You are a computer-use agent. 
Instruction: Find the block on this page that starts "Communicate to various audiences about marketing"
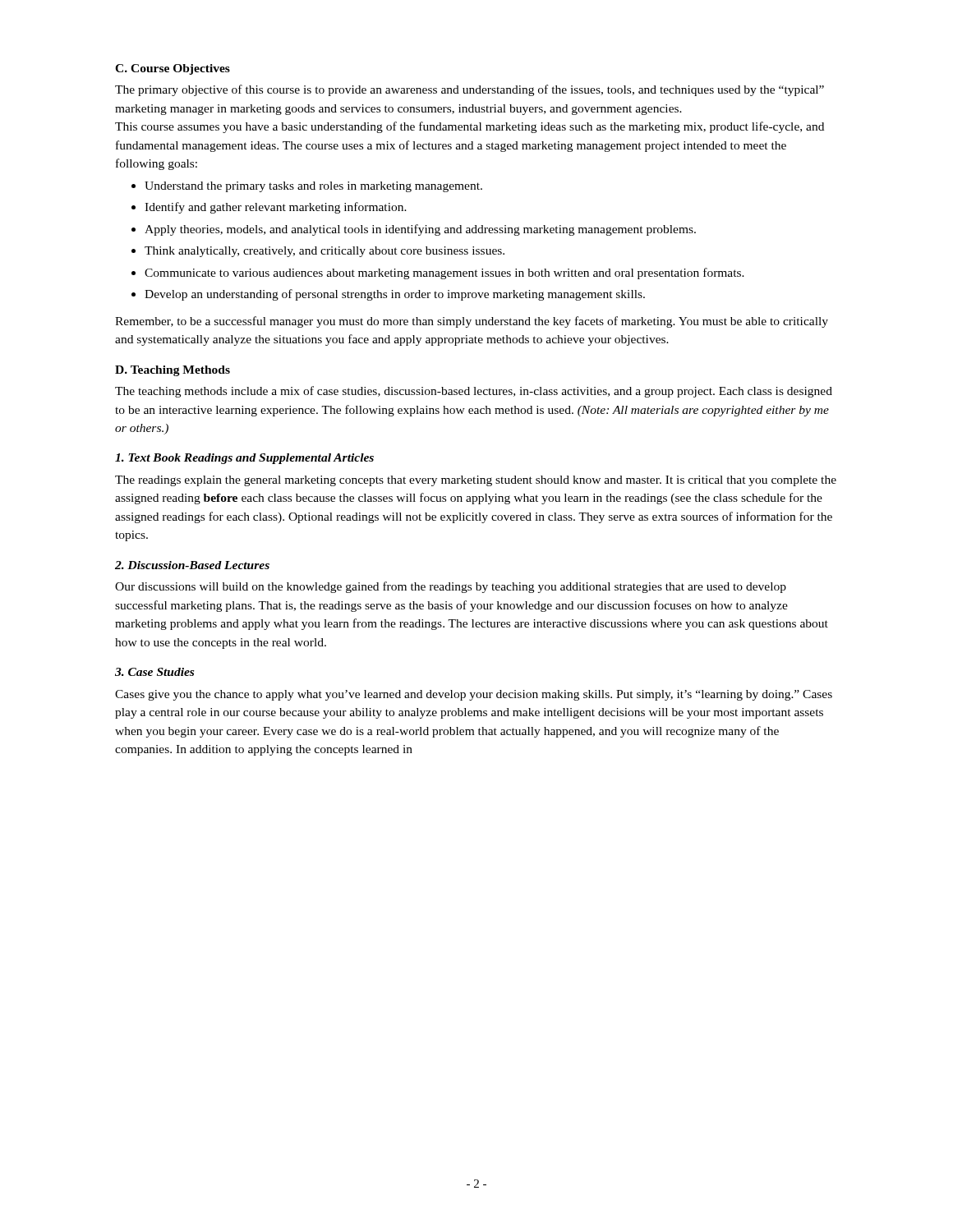pyautogui.click(x=445, y=272)
